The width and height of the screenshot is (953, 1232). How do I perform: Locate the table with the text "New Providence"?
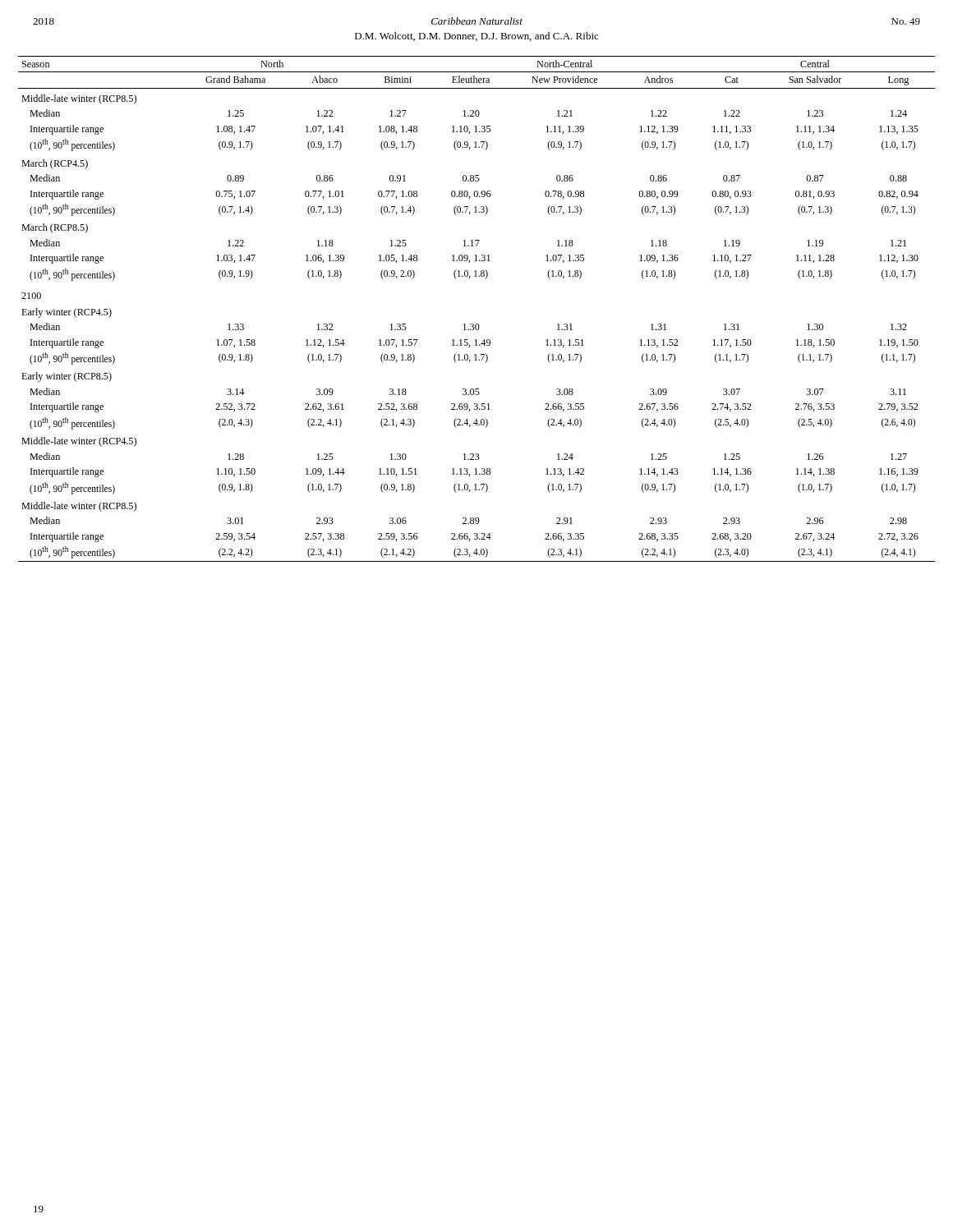click(x=476, y=309)
